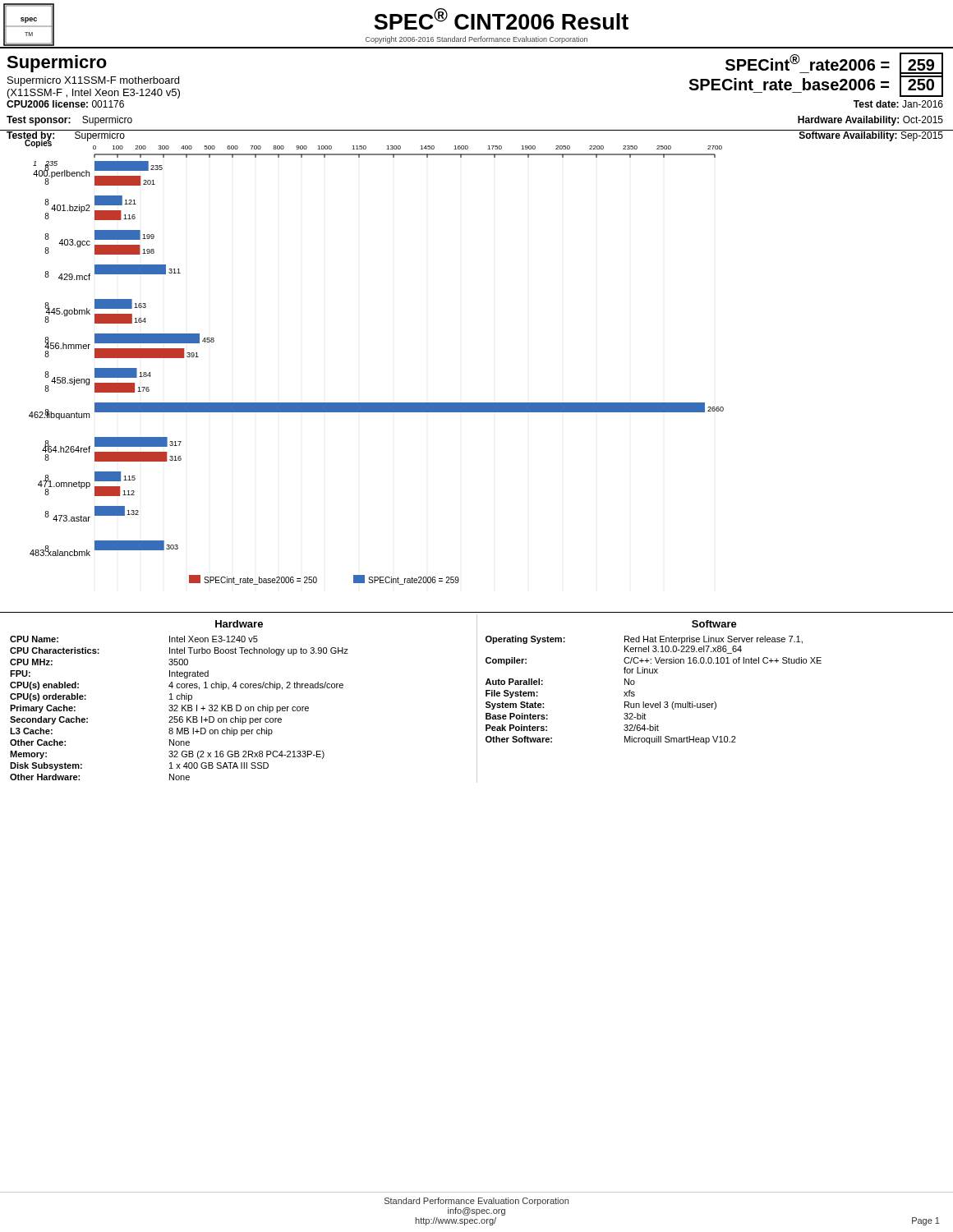
Task: Click where it says "Tested by: Supermicro"
Action: [x=66, y=136]
